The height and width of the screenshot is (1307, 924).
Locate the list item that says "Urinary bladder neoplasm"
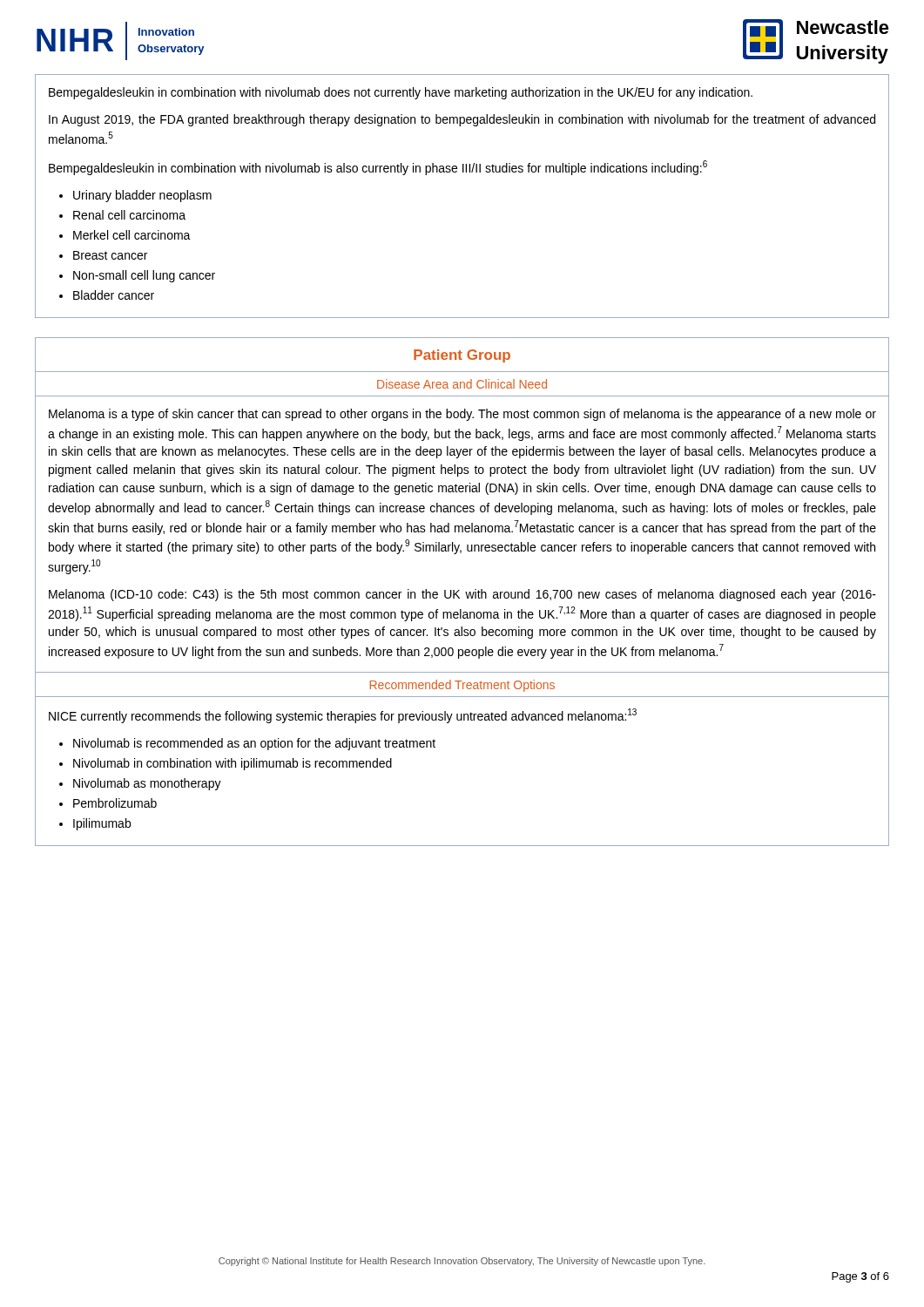[x=142, y=195]
